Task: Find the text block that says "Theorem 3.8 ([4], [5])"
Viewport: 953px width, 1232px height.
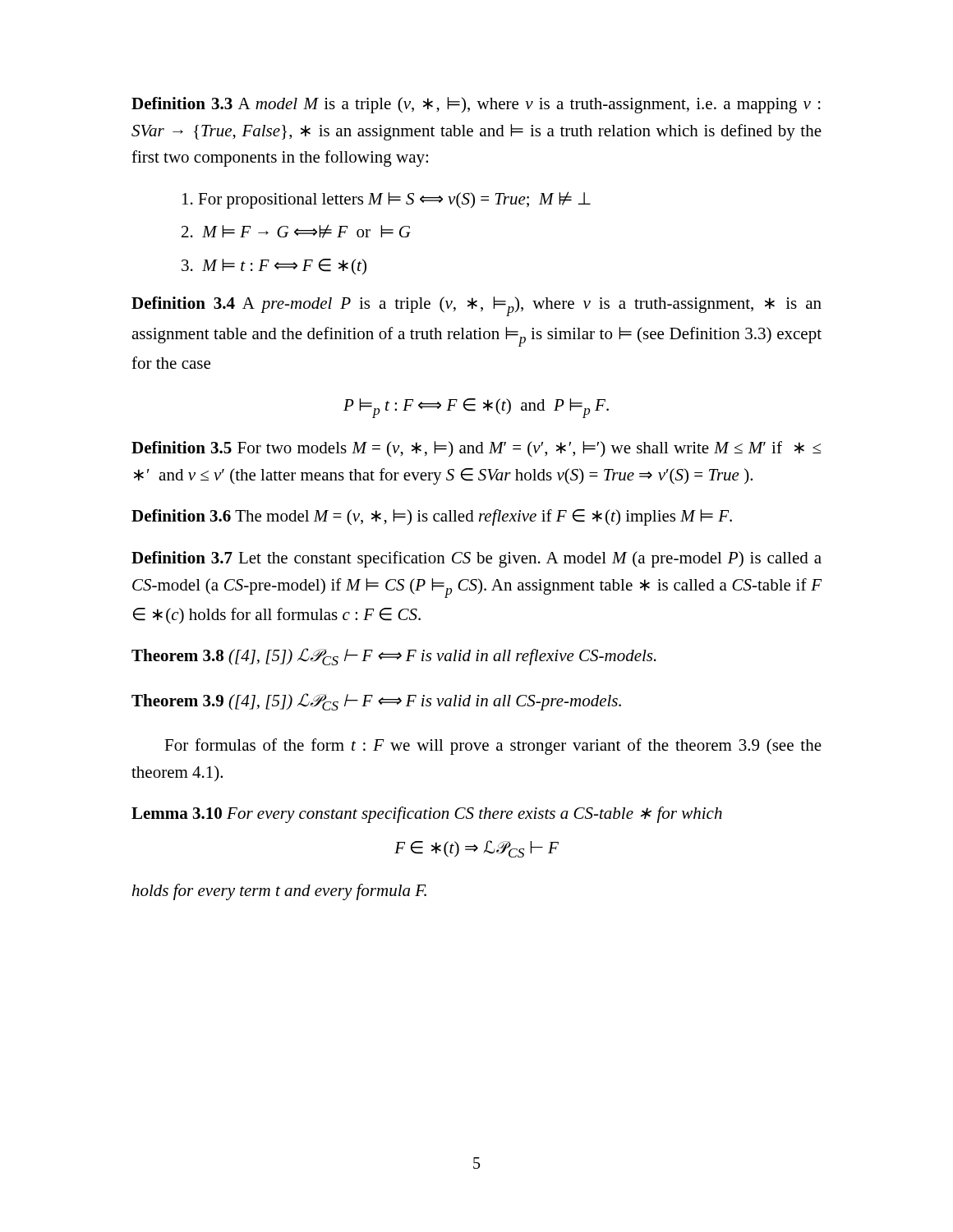Action: point(394,658)
